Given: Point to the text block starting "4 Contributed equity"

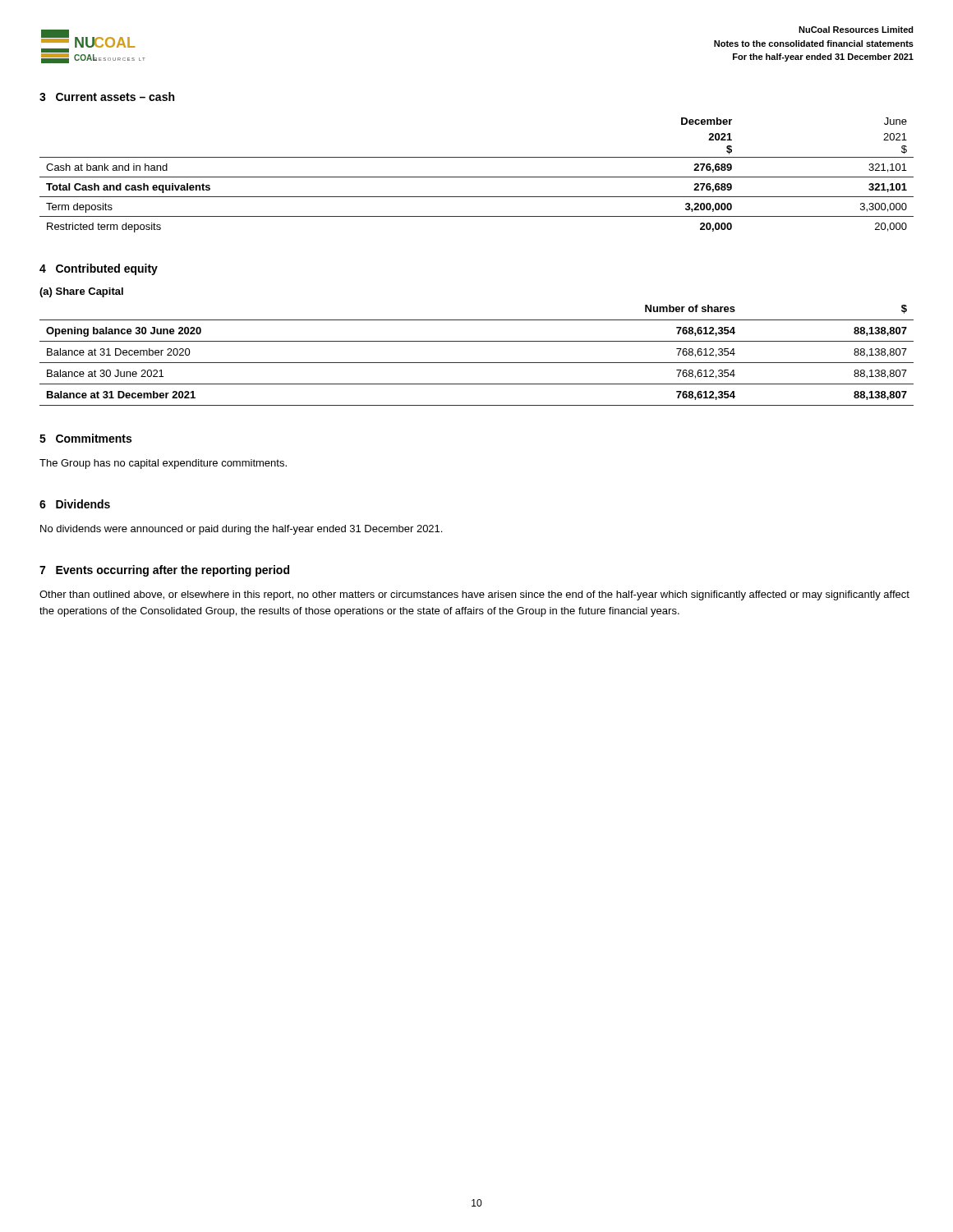Looking at the screenshot, I should tap(99, 269).
